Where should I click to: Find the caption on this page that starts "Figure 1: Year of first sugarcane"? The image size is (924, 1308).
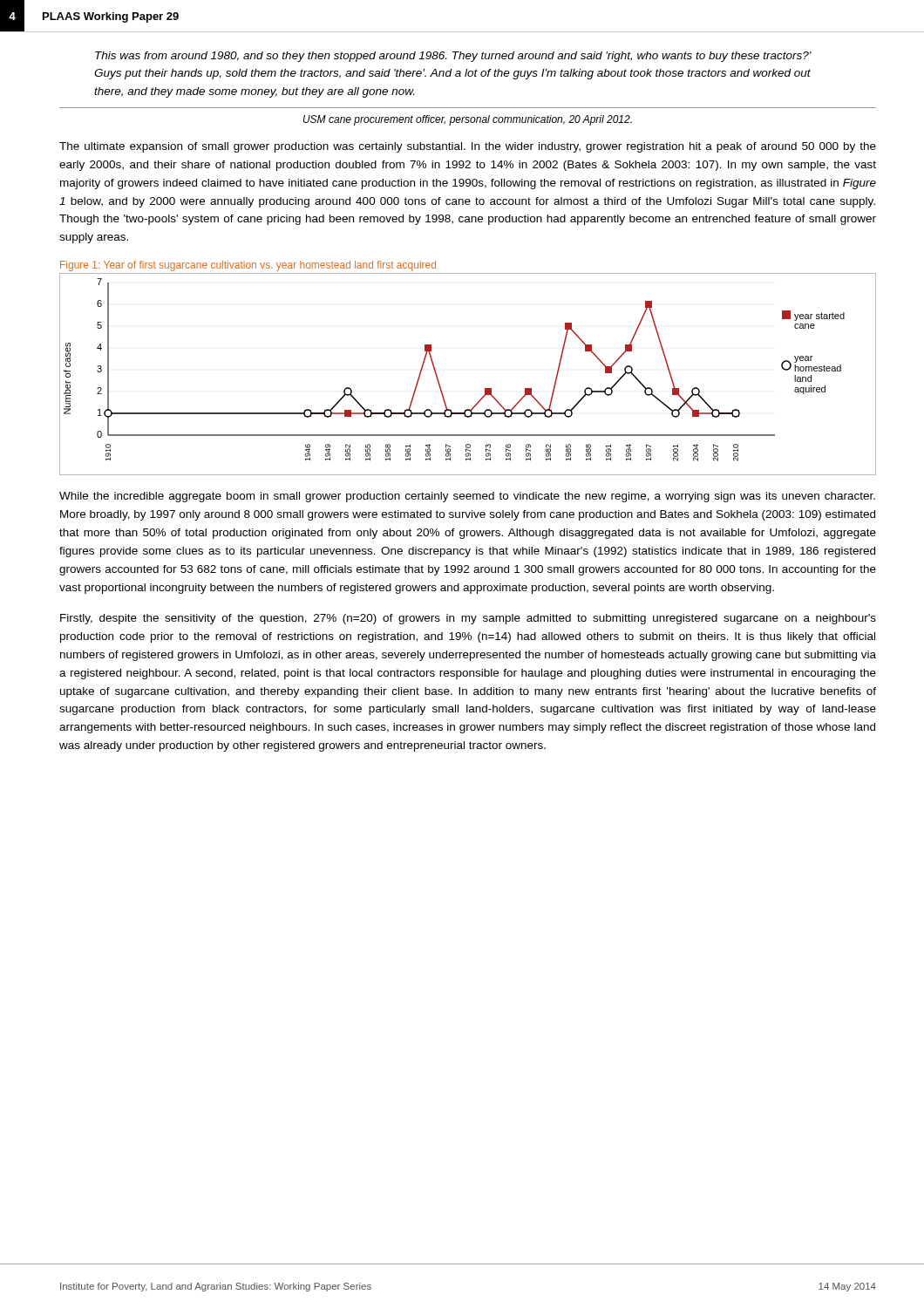248,265
